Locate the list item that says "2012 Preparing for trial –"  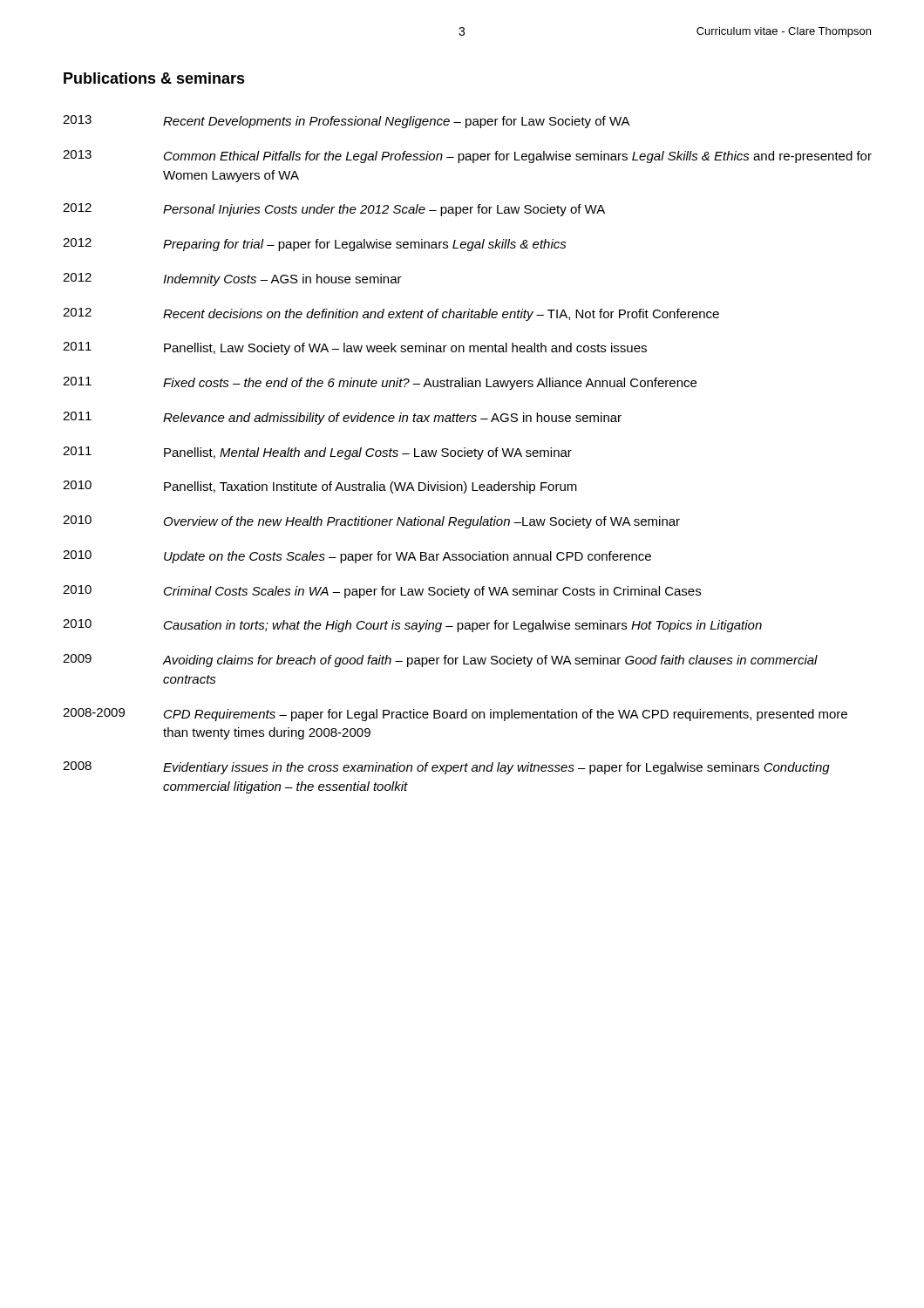coord(315,244)
